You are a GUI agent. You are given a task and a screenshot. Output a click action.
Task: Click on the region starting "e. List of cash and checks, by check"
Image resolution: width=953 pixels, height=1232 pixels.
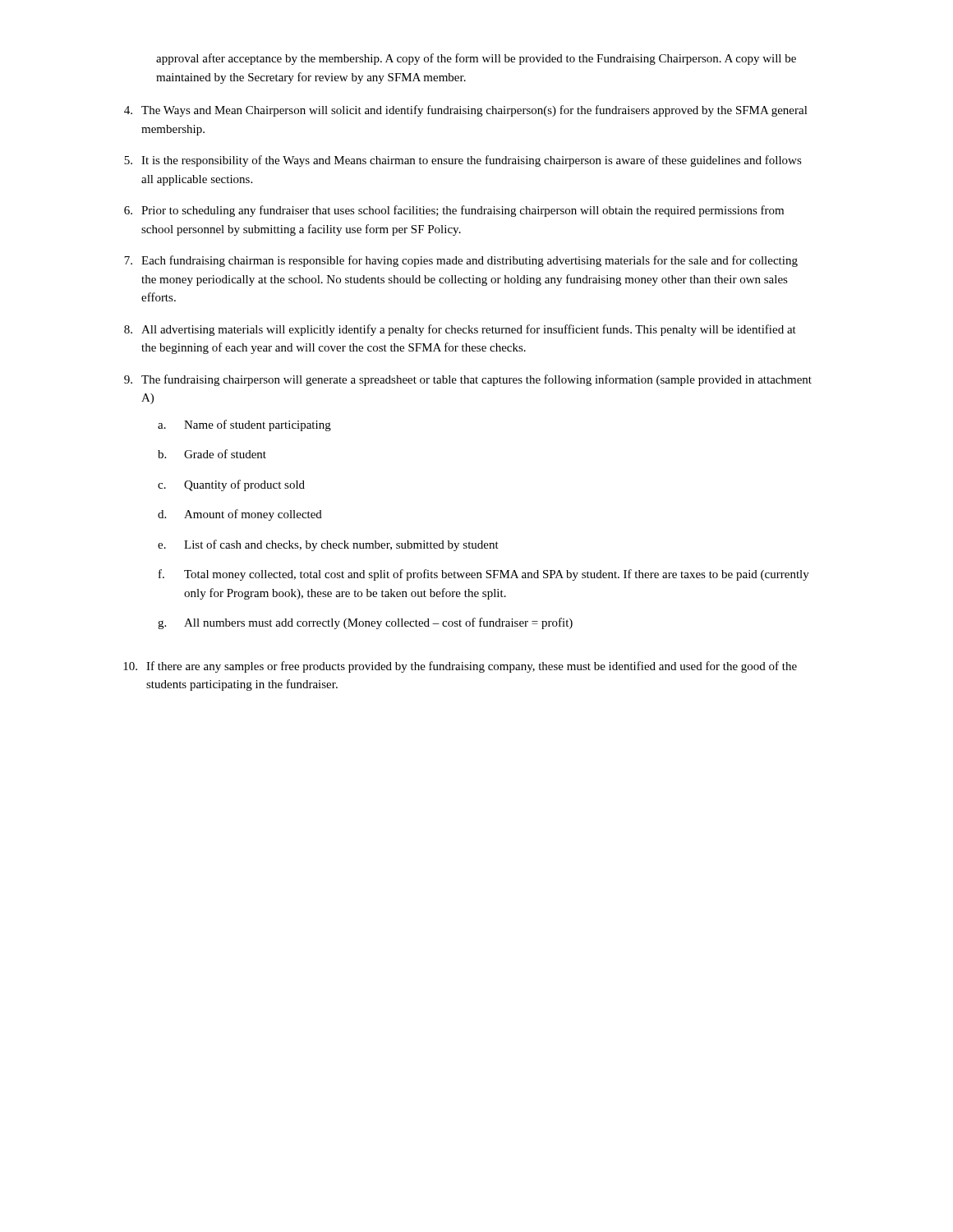coord(486,544)
